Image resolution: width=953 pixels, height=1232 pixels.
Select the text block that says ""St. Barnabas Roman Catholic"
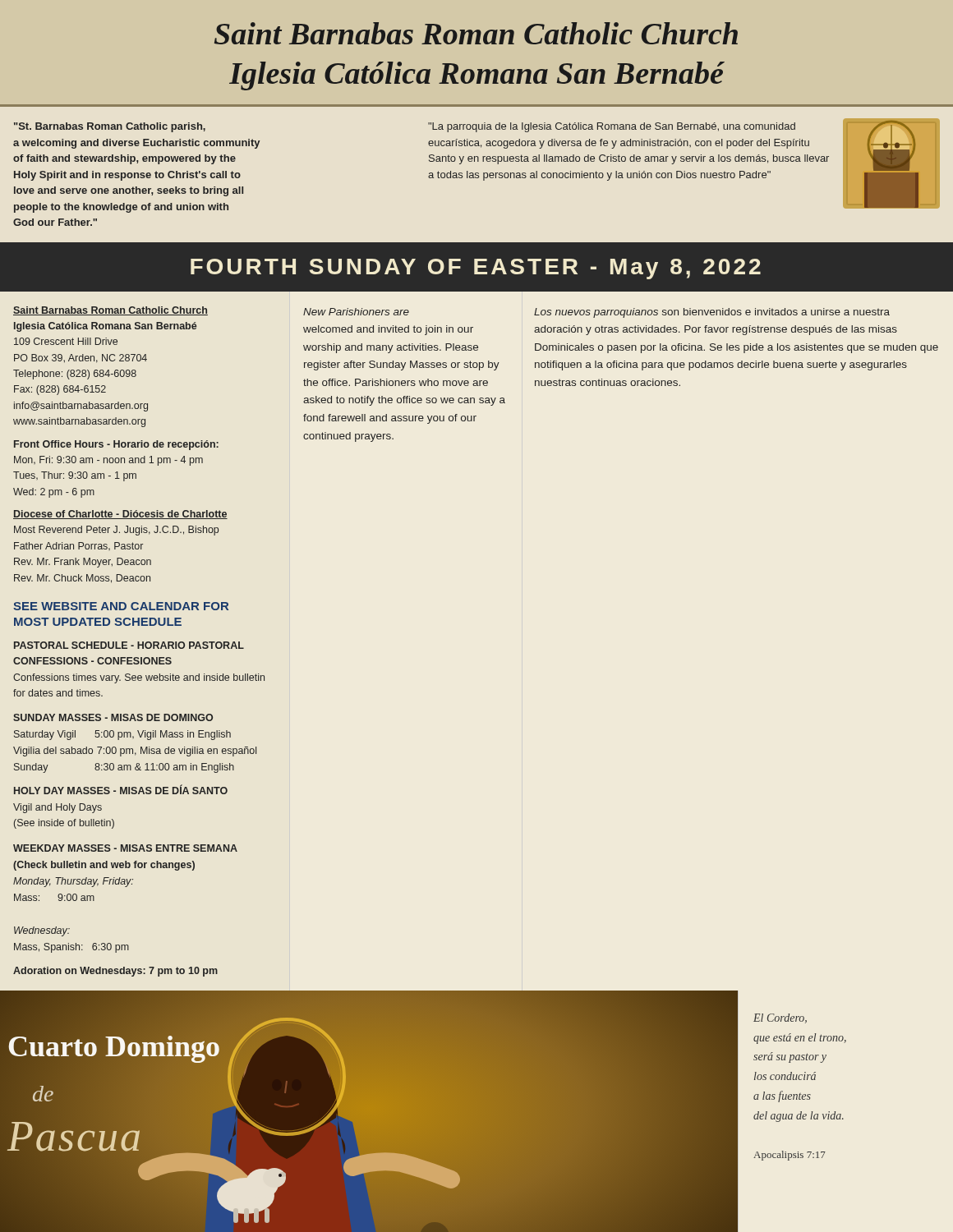click(x=137, y=174)
